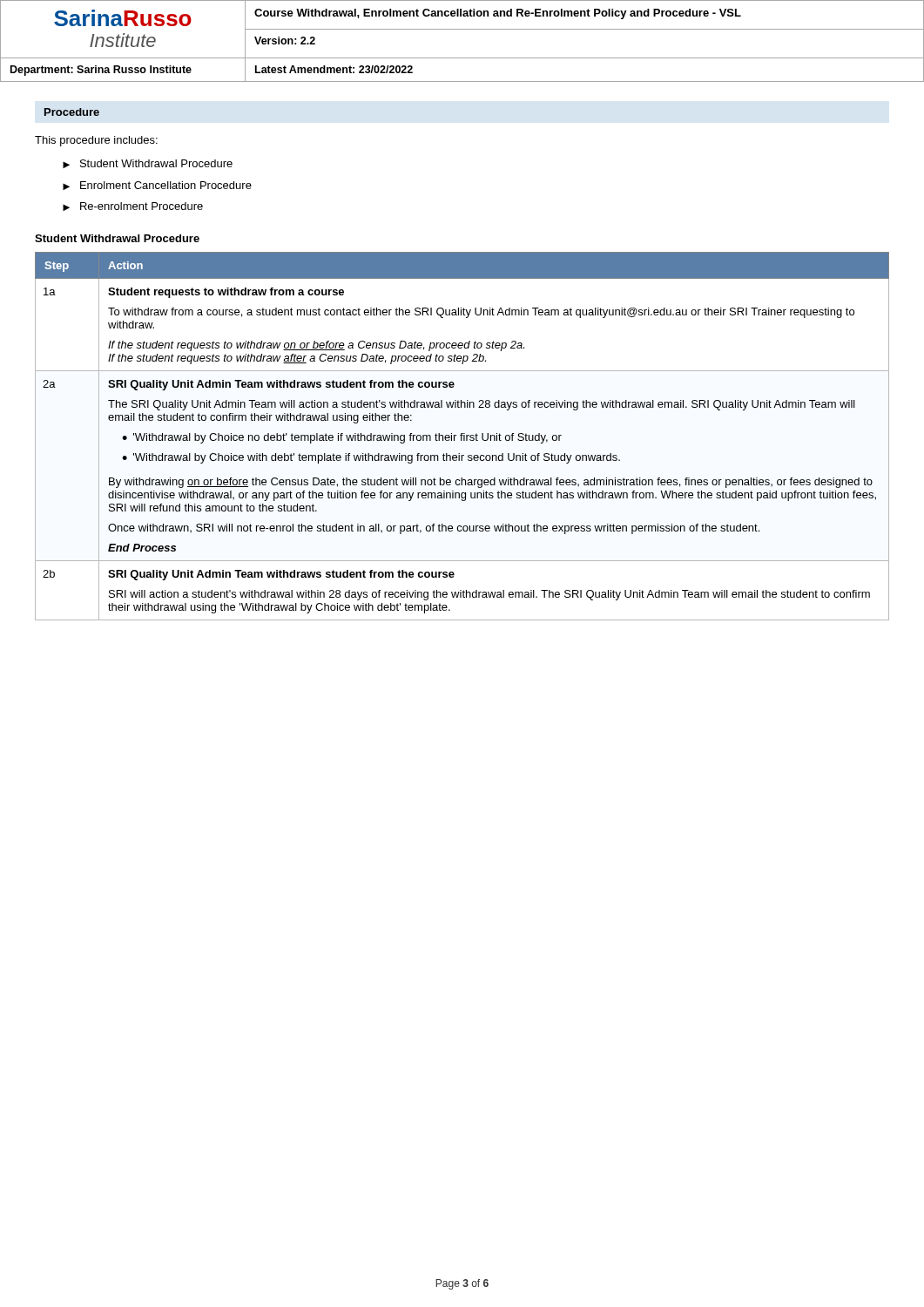Find "►Student Withdrawal Procedure" on this page
Viewport: 924px width, 1307px height.
tap(147, 164)
